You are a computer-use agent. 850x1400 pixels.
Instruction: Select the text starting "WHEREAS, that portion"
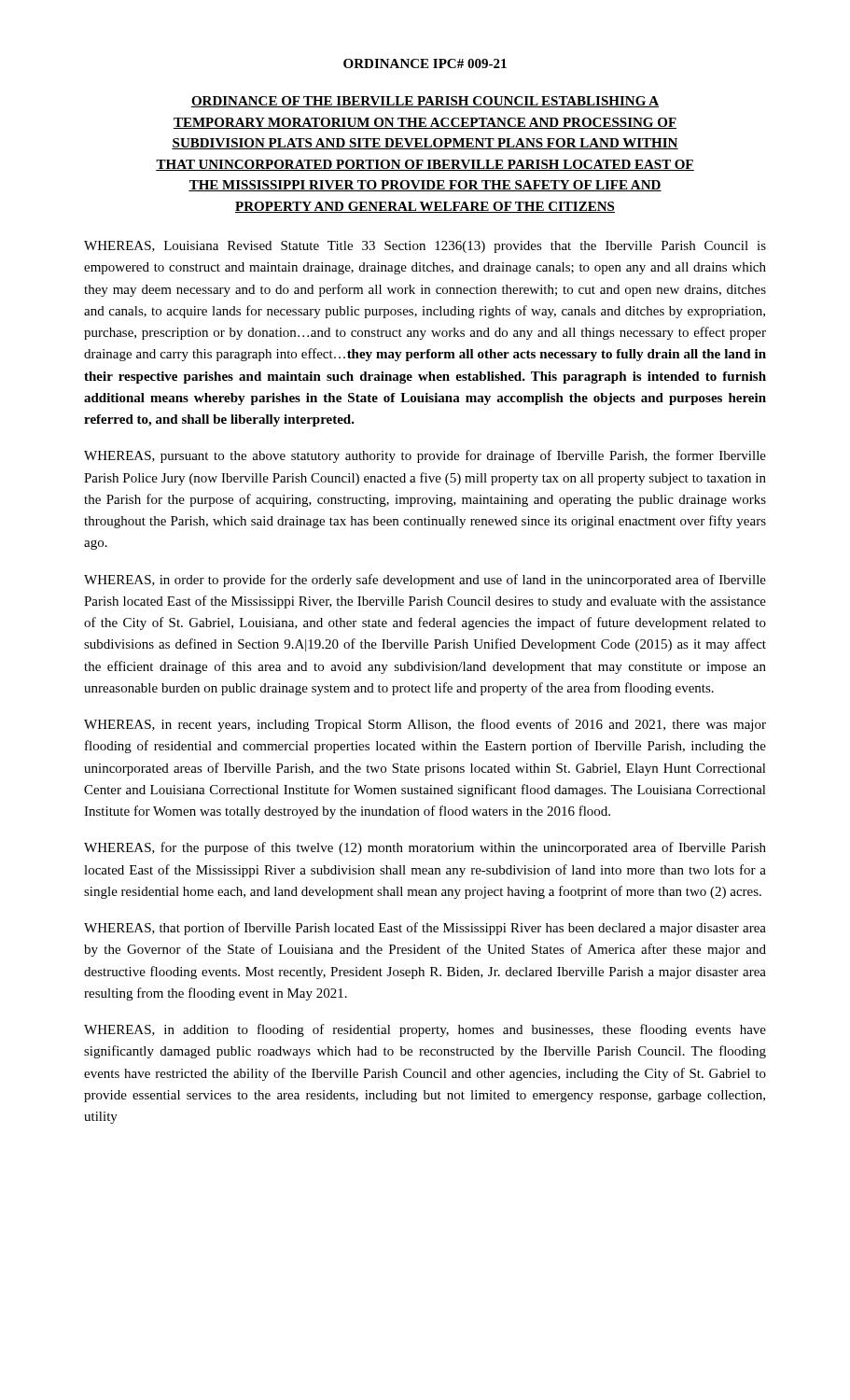pyautogui.click(x=425, y=960)
